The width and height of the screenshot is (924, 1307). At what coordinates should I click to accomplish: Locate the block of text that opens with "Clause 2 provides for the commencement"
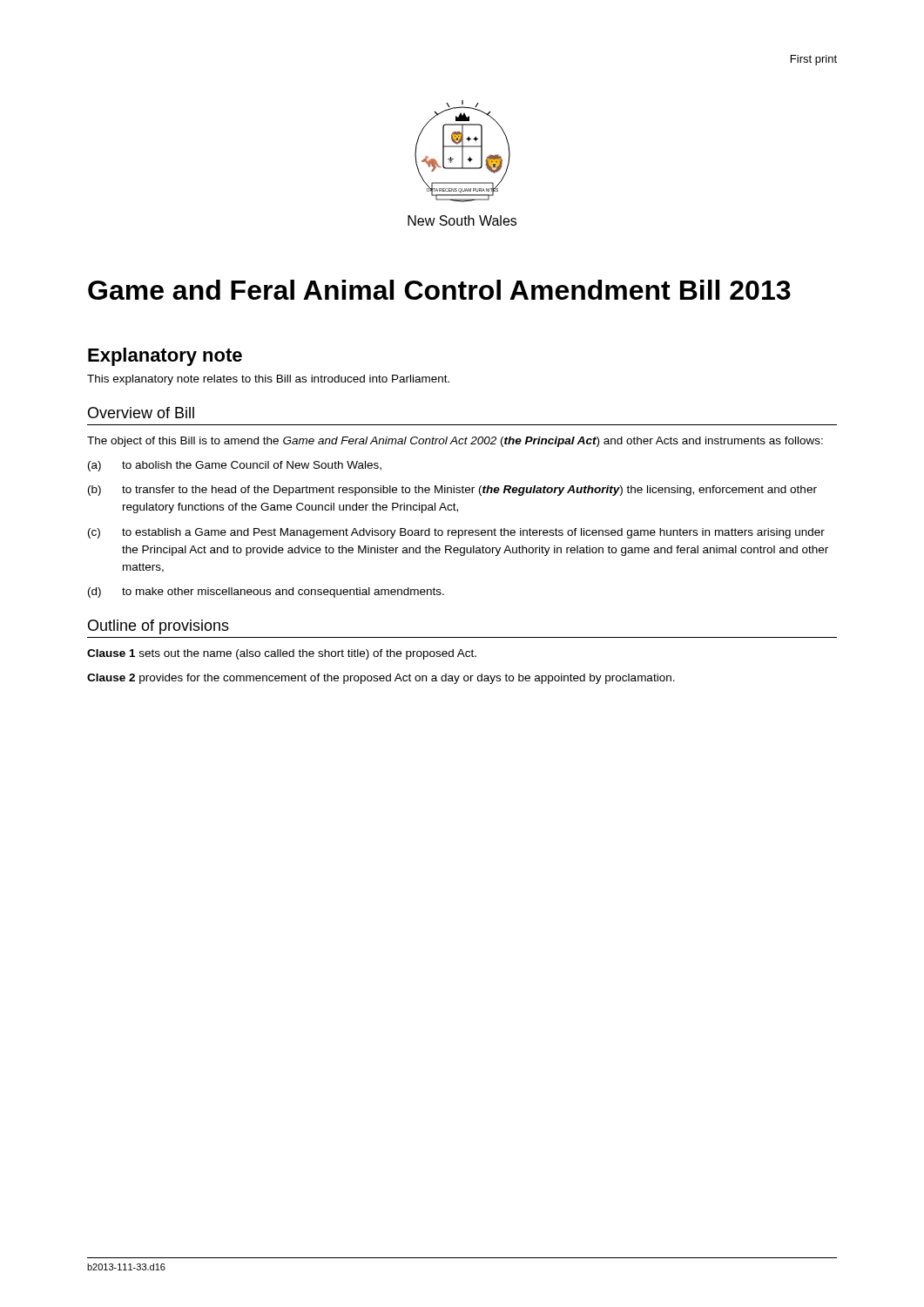(381, 677)
